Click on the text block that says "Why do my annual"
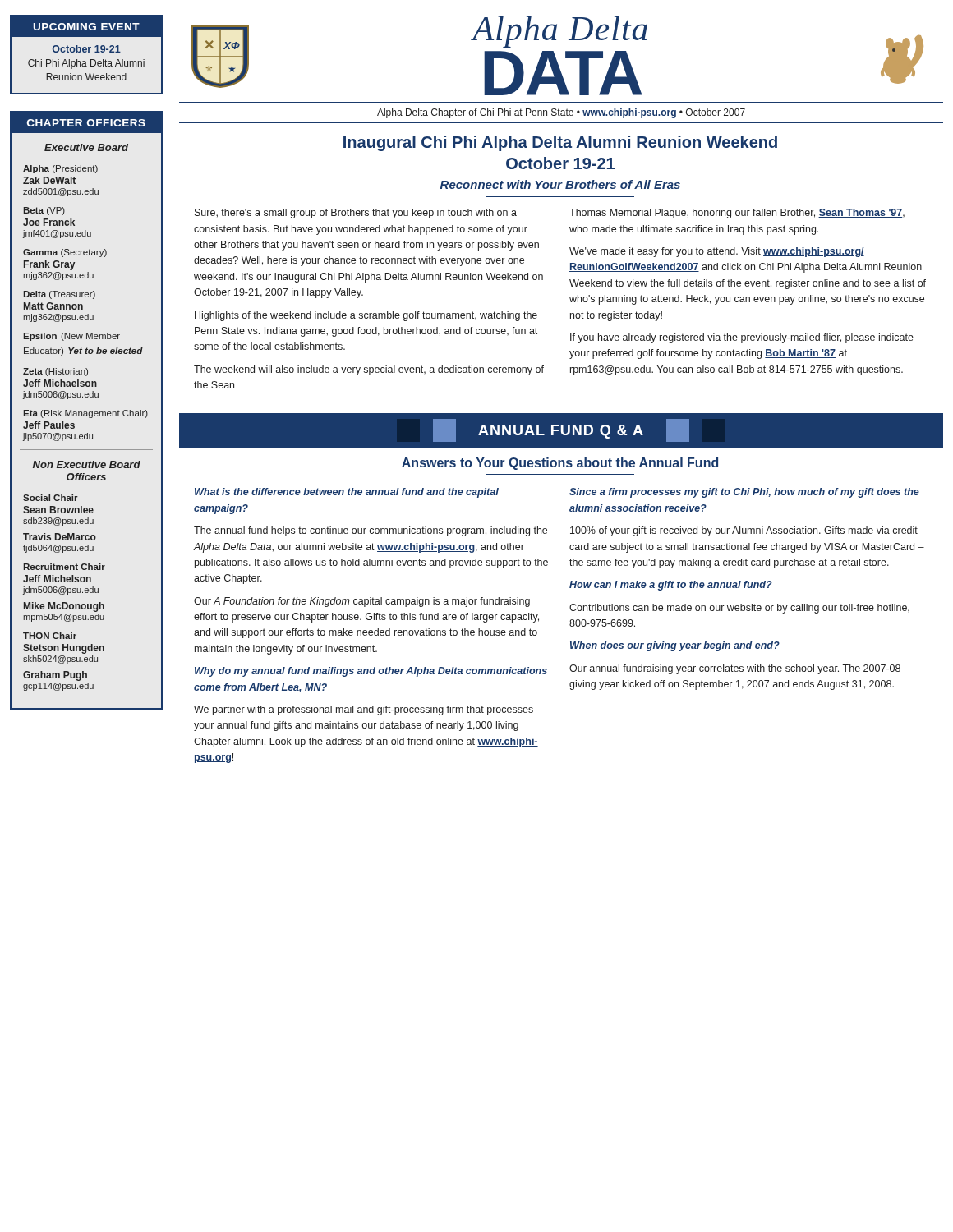The height and width of the screenshot is (1232, 953). [373, 715]
